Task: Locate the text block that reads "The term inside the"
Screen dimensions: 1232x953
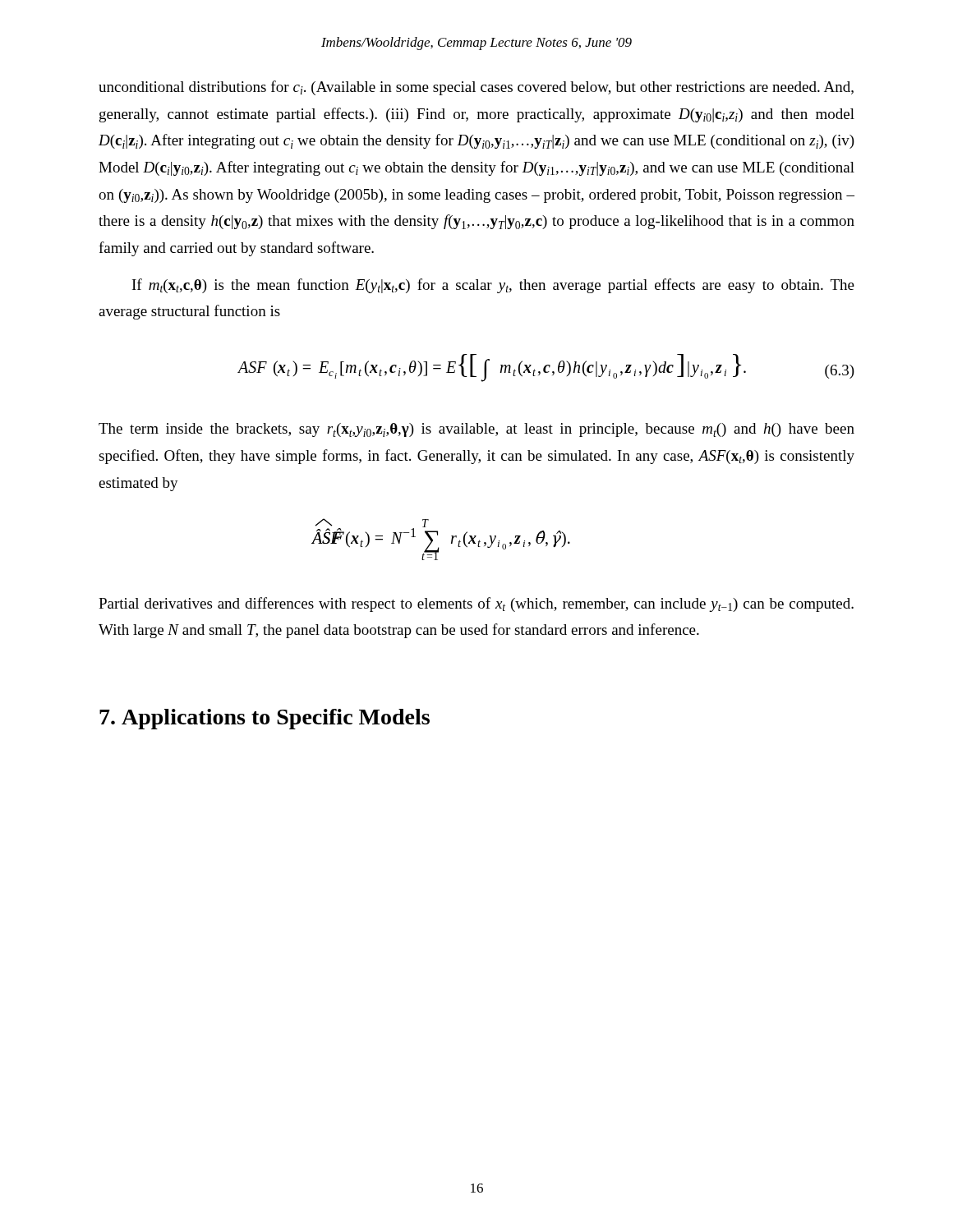Action: [x=476, y=455]
